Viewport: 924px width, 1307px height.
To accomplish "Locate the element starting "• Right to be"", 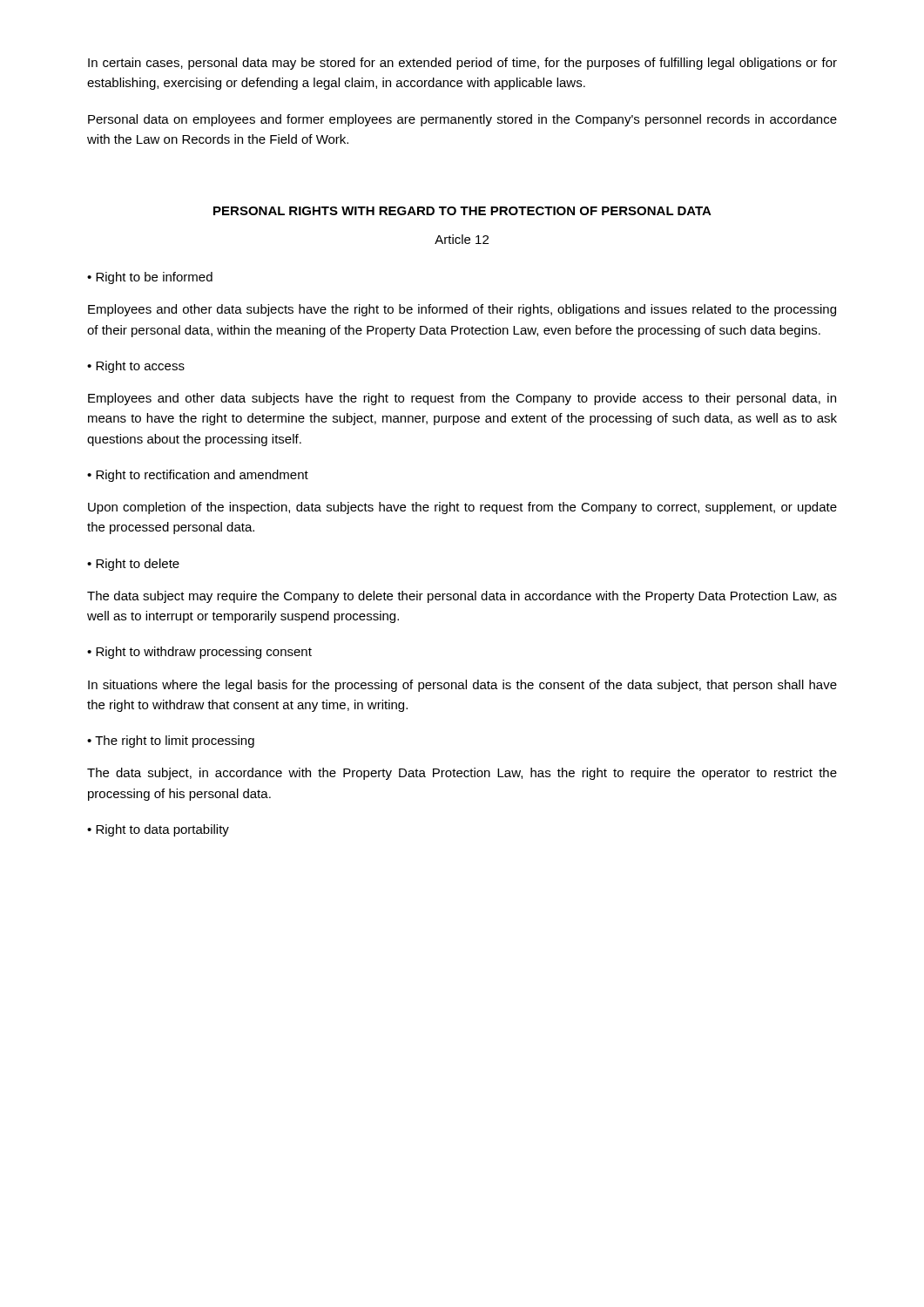I will pyautogui.click(x=150, y=277).
